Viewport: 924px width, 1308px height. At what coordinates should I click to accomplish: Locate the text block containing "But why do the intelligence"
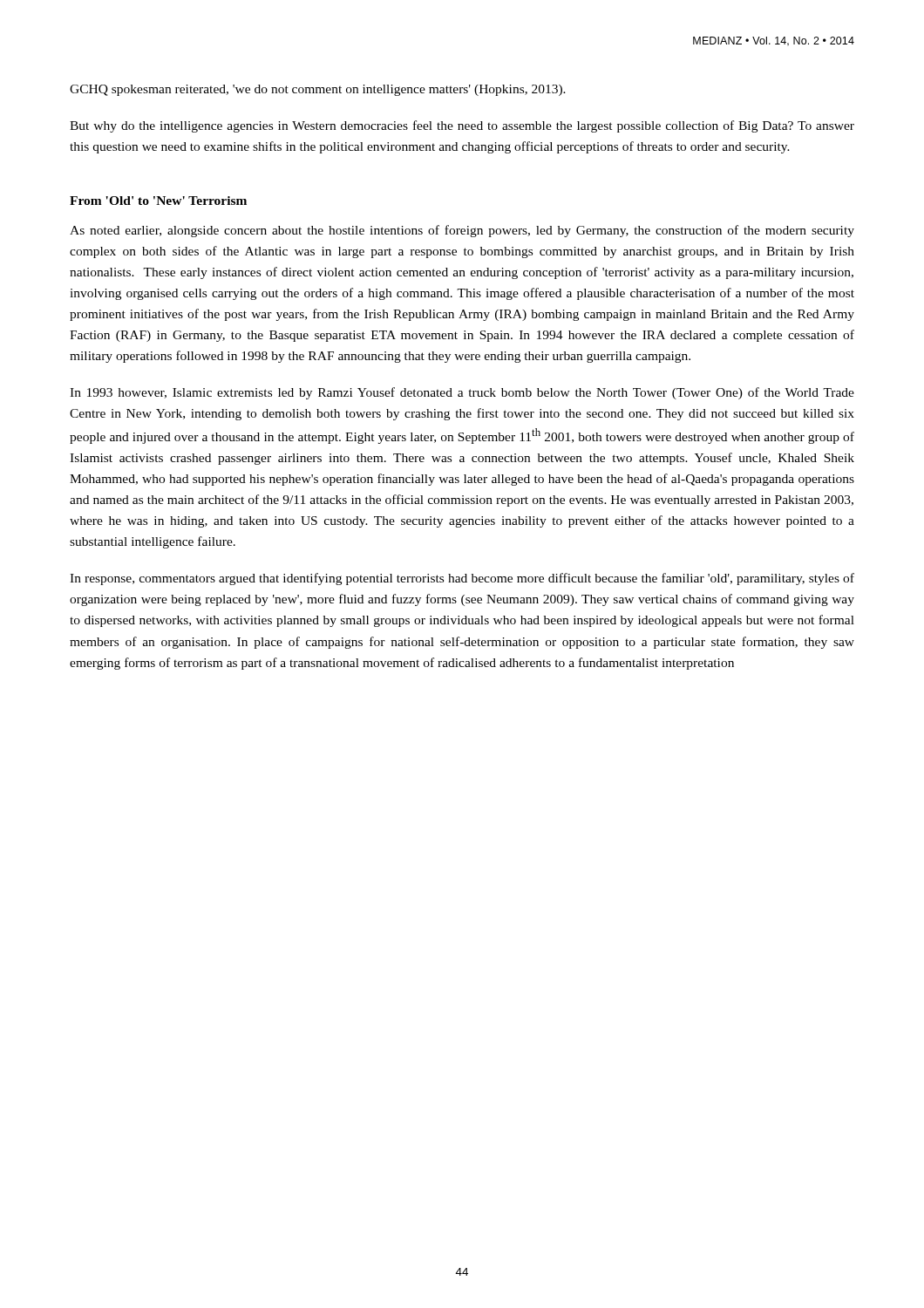click(x=462, y=136)
